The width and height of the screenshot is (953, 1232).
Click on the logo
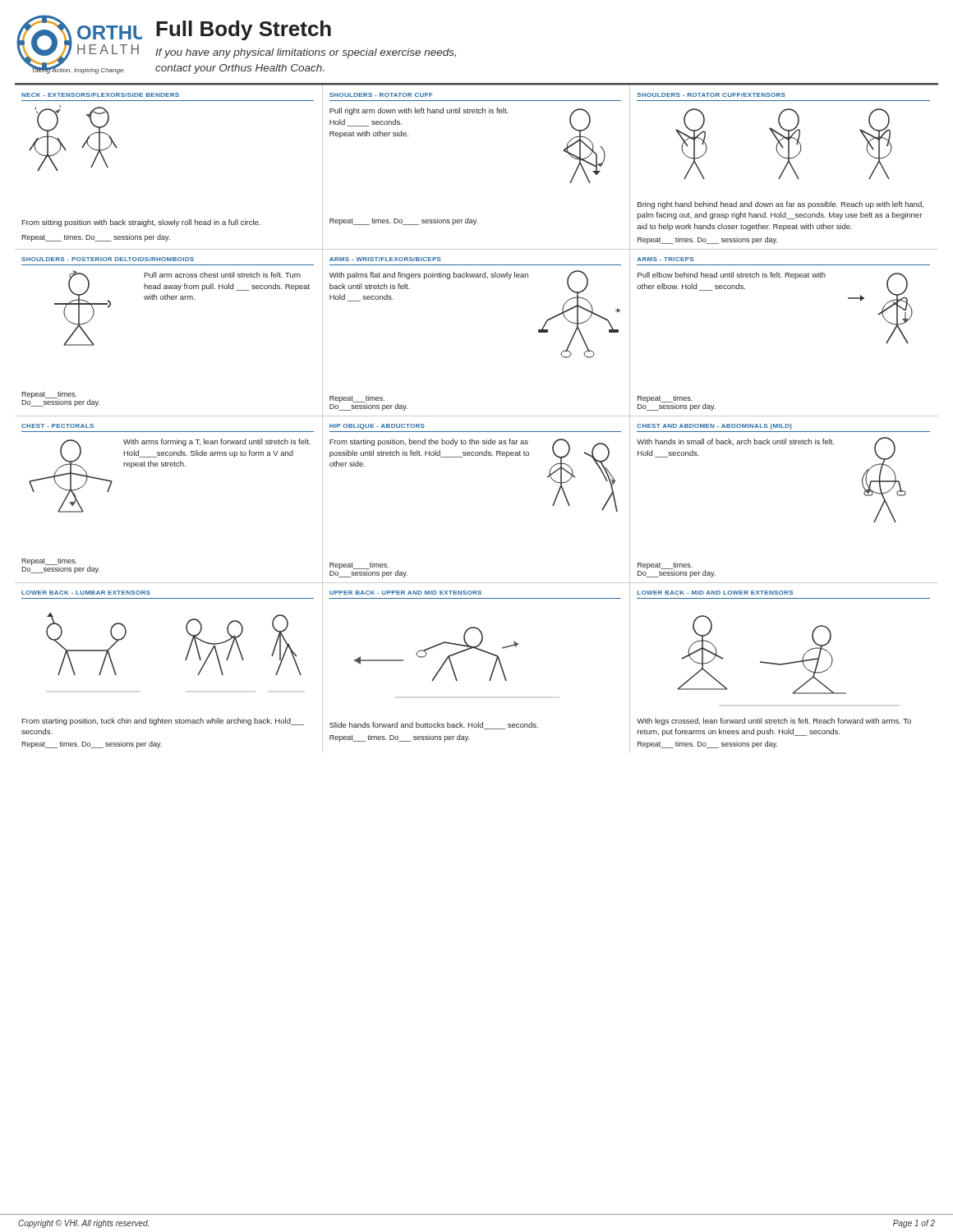(x=78, y=45)
